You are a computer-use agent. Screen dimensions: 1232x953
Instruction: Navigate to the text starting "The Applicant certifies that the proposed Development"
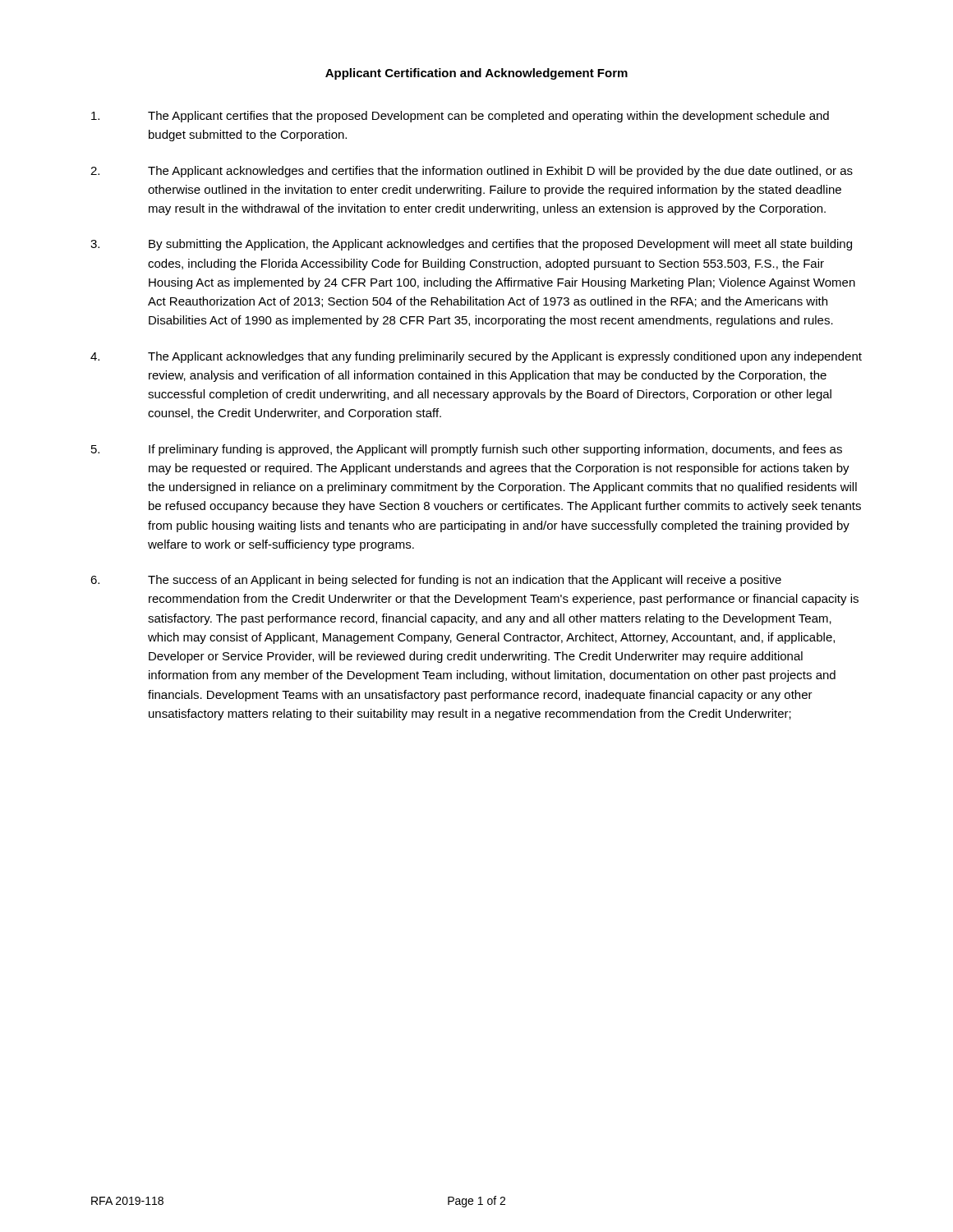[476, 125]
